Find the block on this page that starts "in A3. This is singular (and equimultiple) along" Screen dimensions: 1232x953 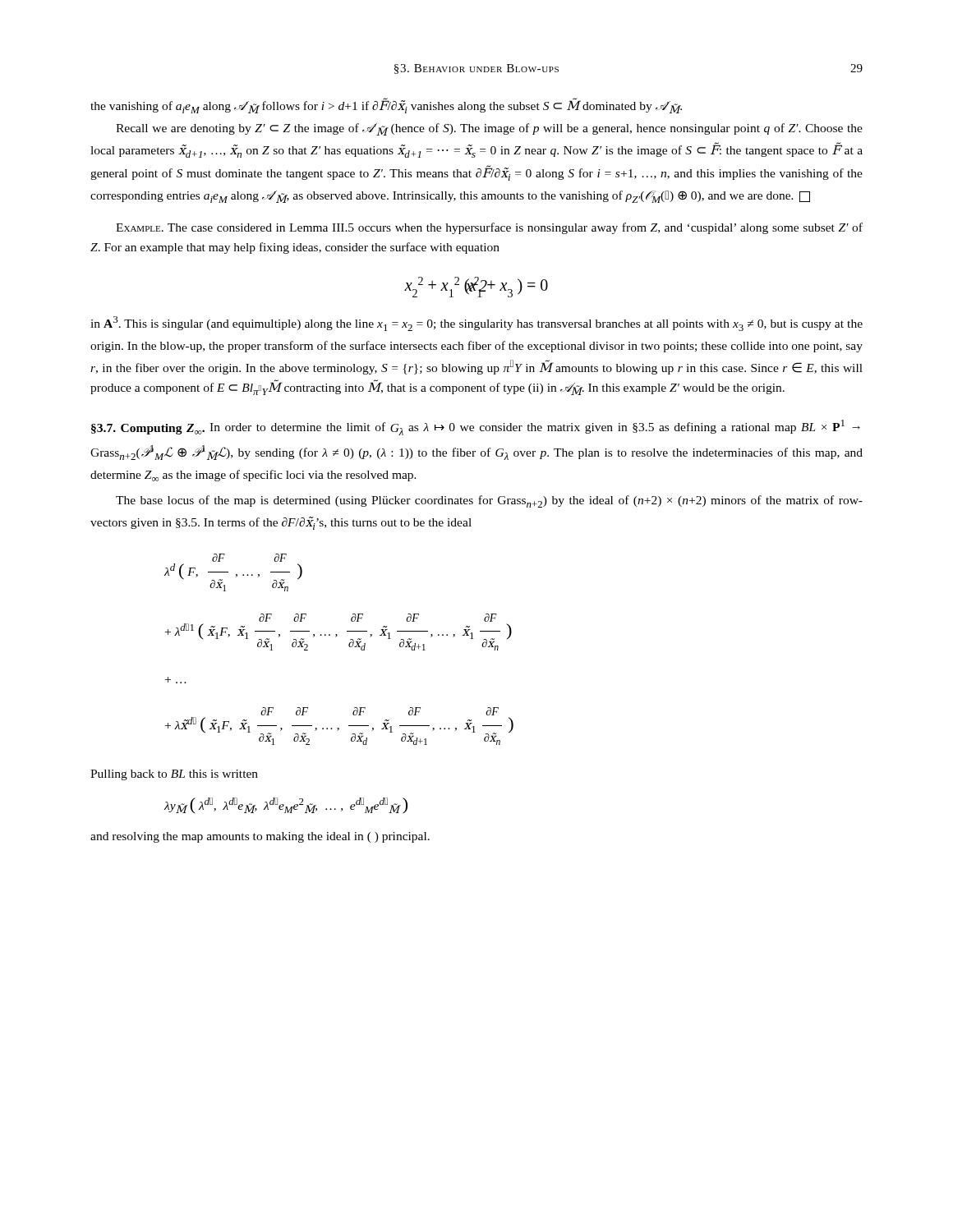coord(476,355)
